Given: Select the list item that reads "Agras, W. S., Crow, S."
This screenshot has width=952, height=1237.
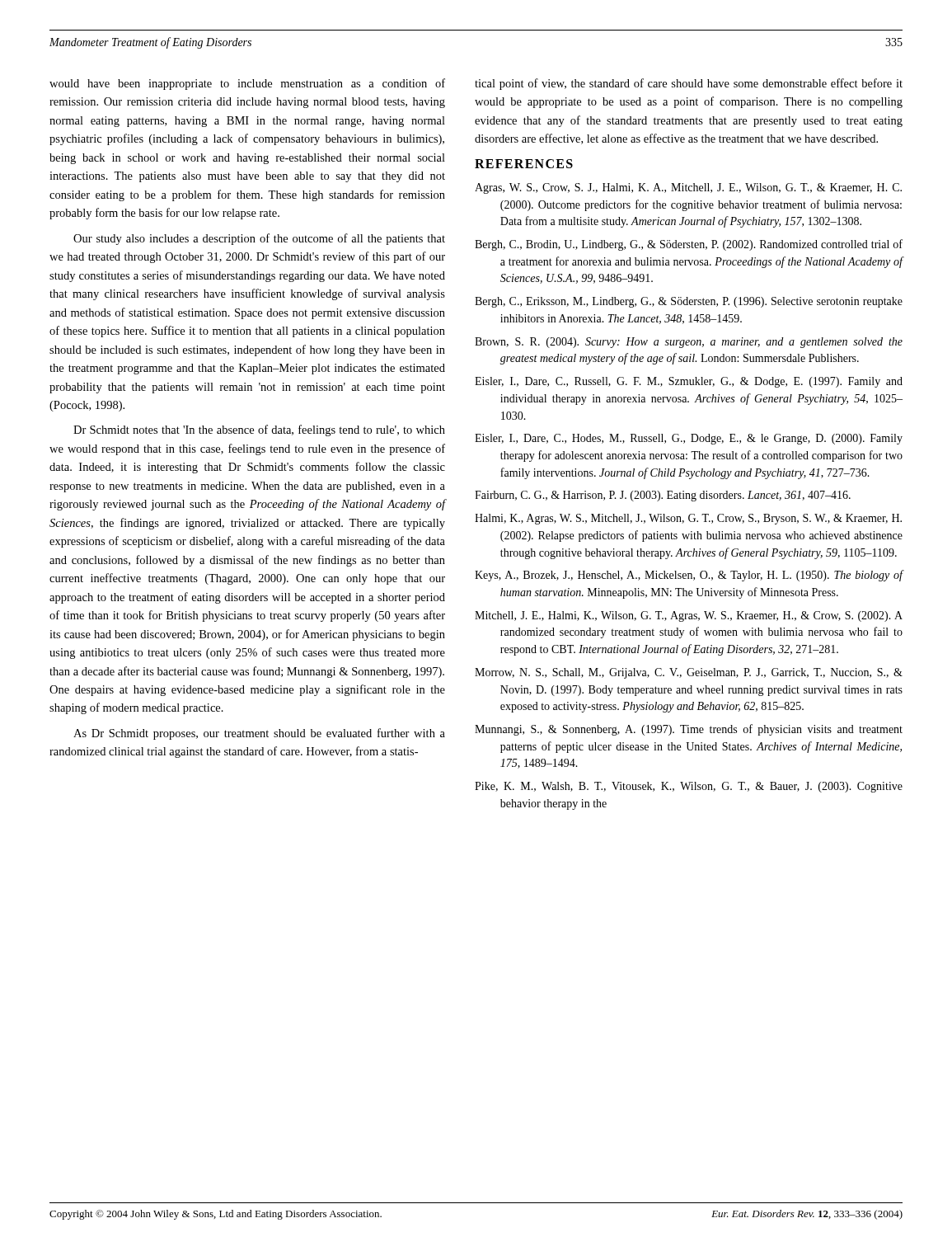Looking at the screenshot, I should coord(689,205).
